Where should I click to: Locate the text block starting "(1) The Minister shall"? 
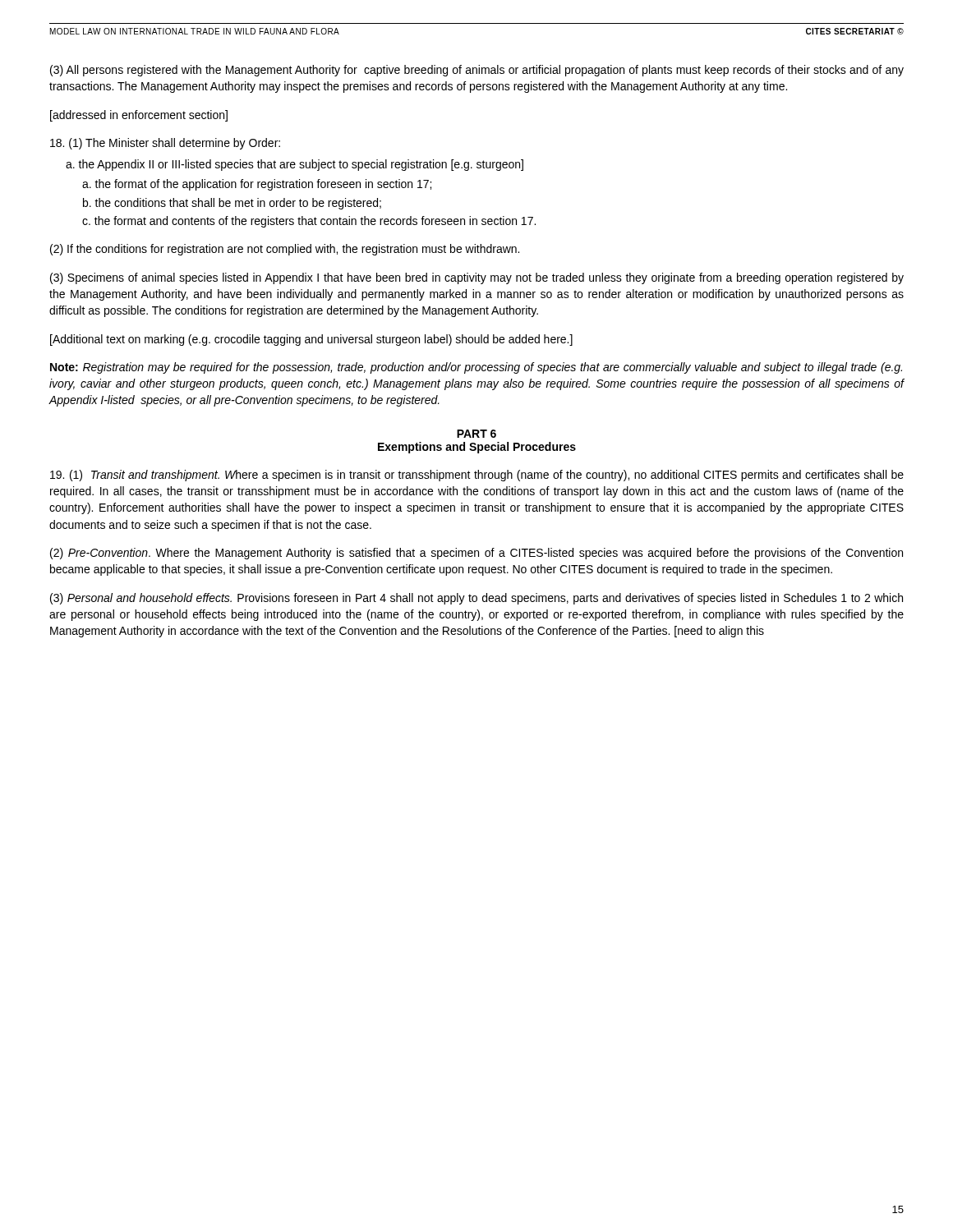[165, 143]
